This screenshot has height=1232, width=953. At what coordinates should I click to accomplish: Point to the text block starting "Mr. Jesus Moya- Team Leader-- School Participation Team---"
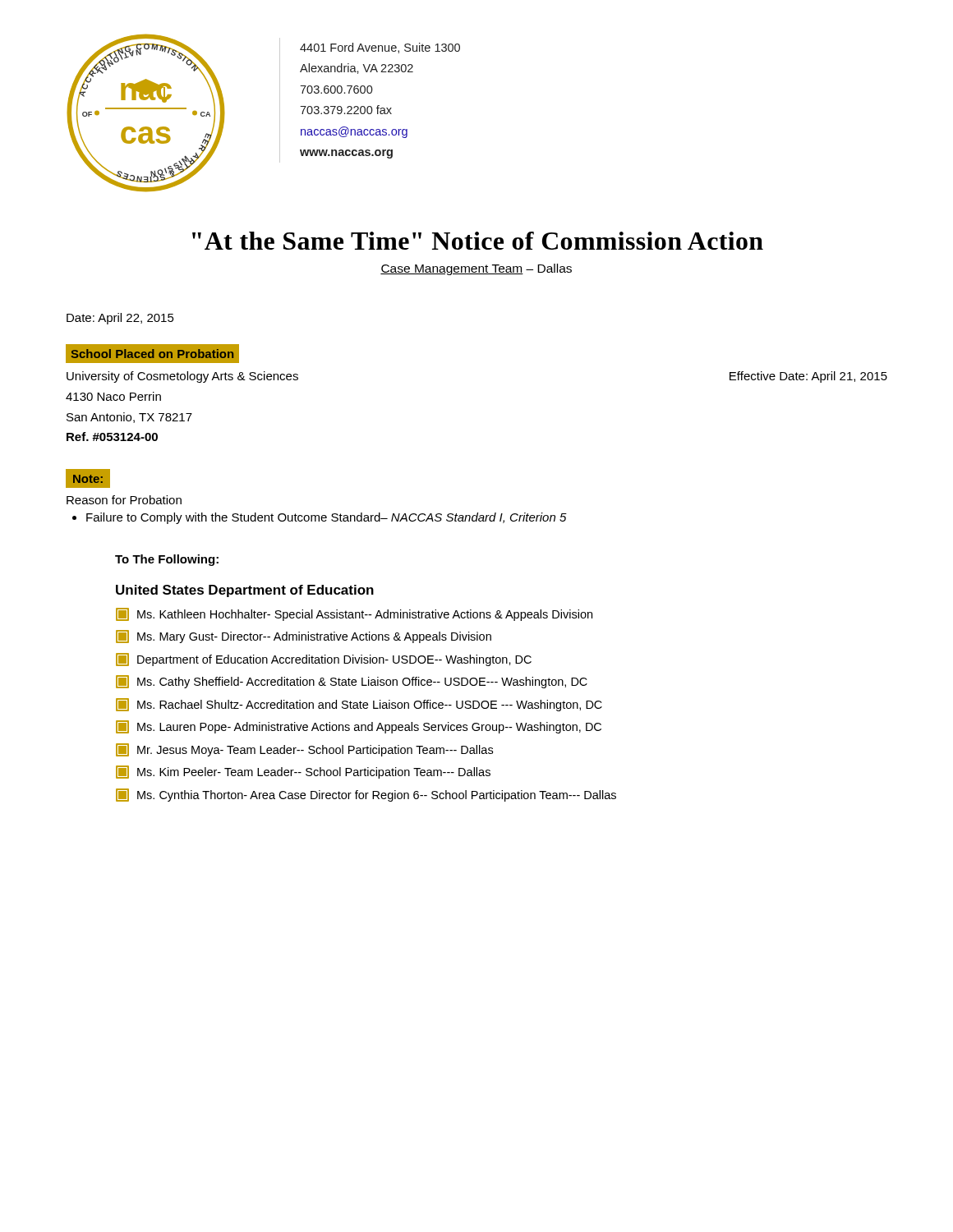coord(304,750)
